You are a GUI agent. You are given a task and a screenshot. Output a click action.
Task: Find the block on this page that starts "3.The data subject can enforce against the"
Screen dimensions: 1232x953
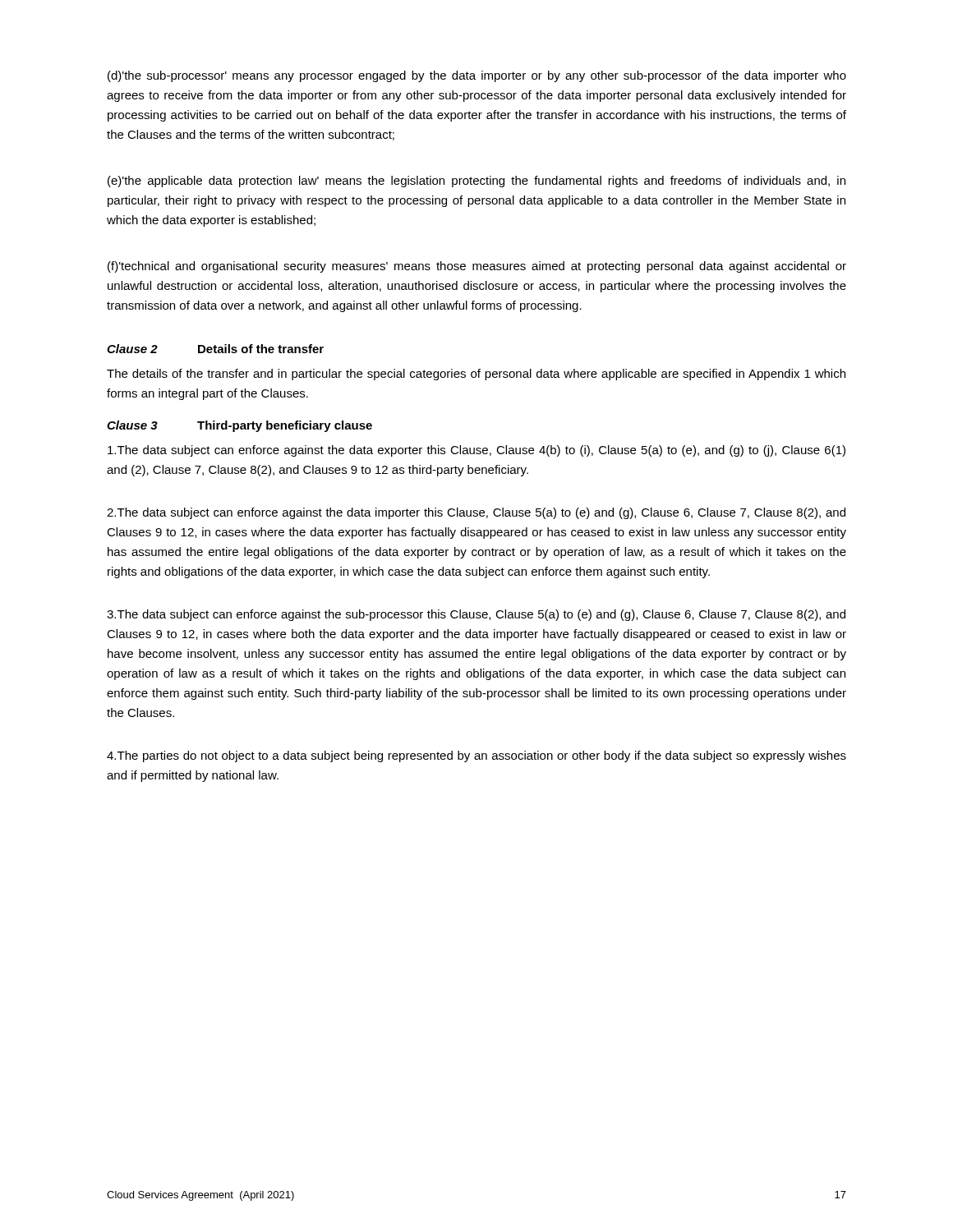(x=476, y=664)
